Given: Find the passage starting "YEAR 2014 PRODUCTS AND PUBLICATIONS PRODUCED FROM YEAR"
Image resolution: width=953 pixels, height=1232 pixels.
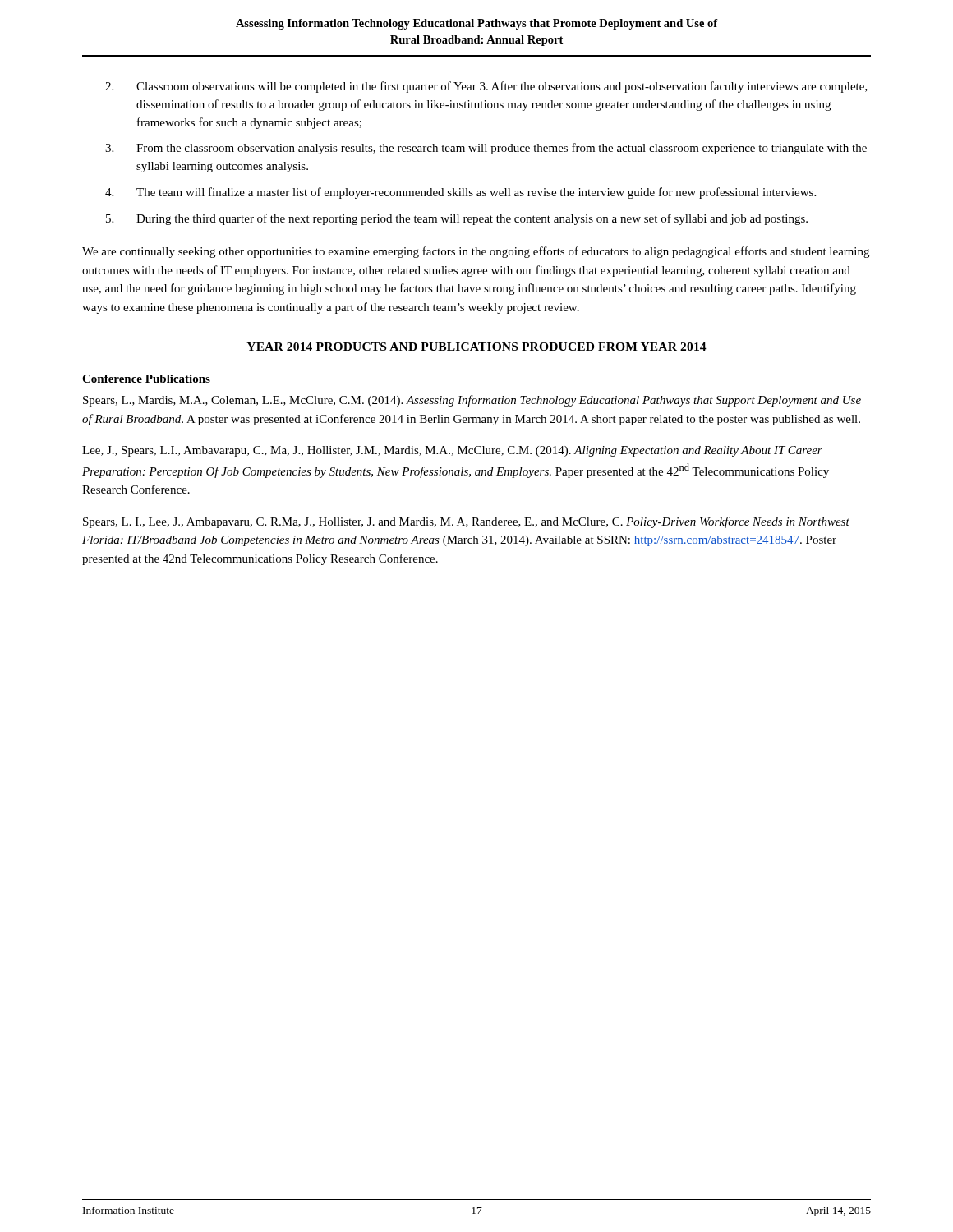Looking at the screenshot, I should [476, 346].
